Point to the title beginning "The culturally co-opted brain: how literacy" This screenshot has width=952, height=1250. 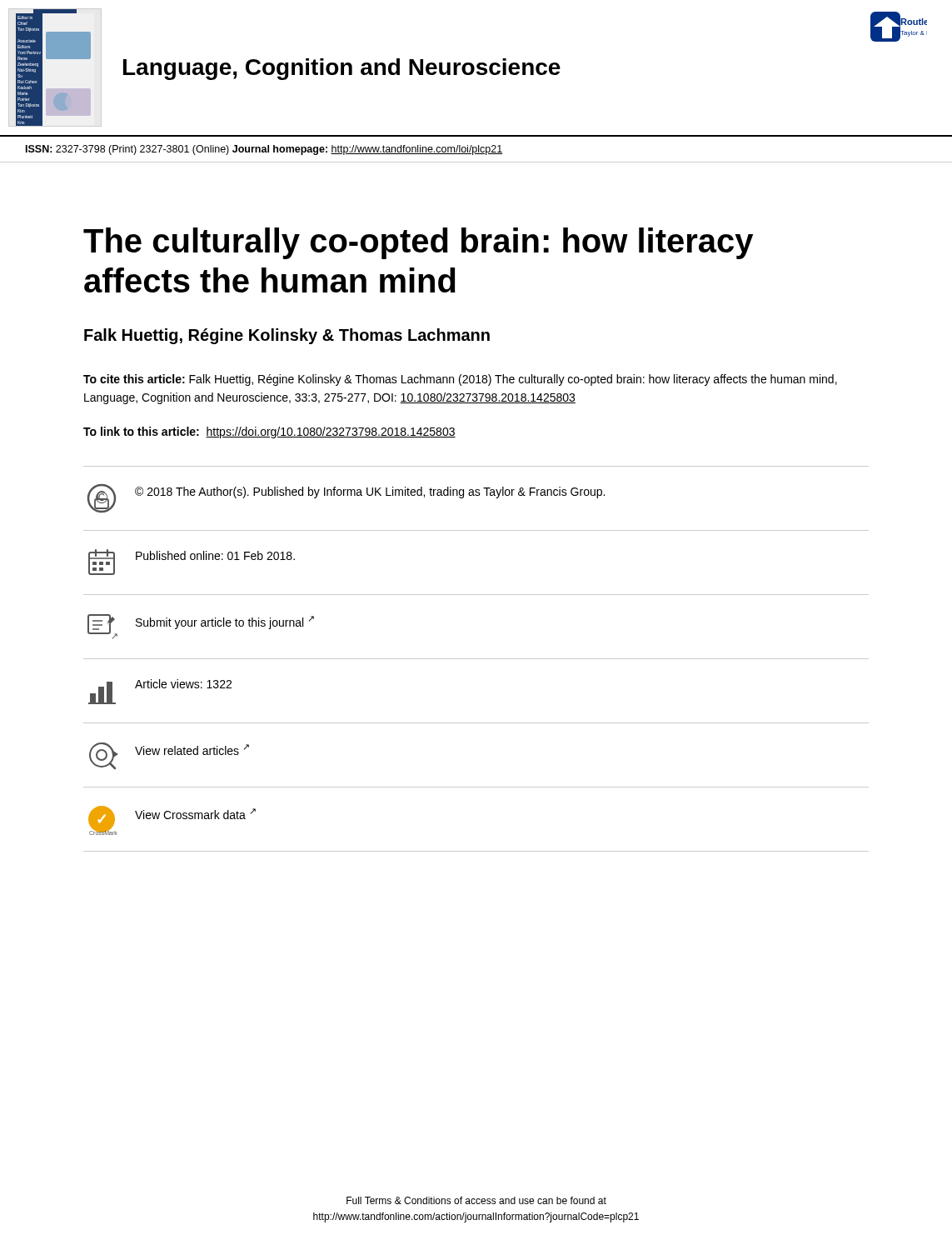(x=418, y=261)
